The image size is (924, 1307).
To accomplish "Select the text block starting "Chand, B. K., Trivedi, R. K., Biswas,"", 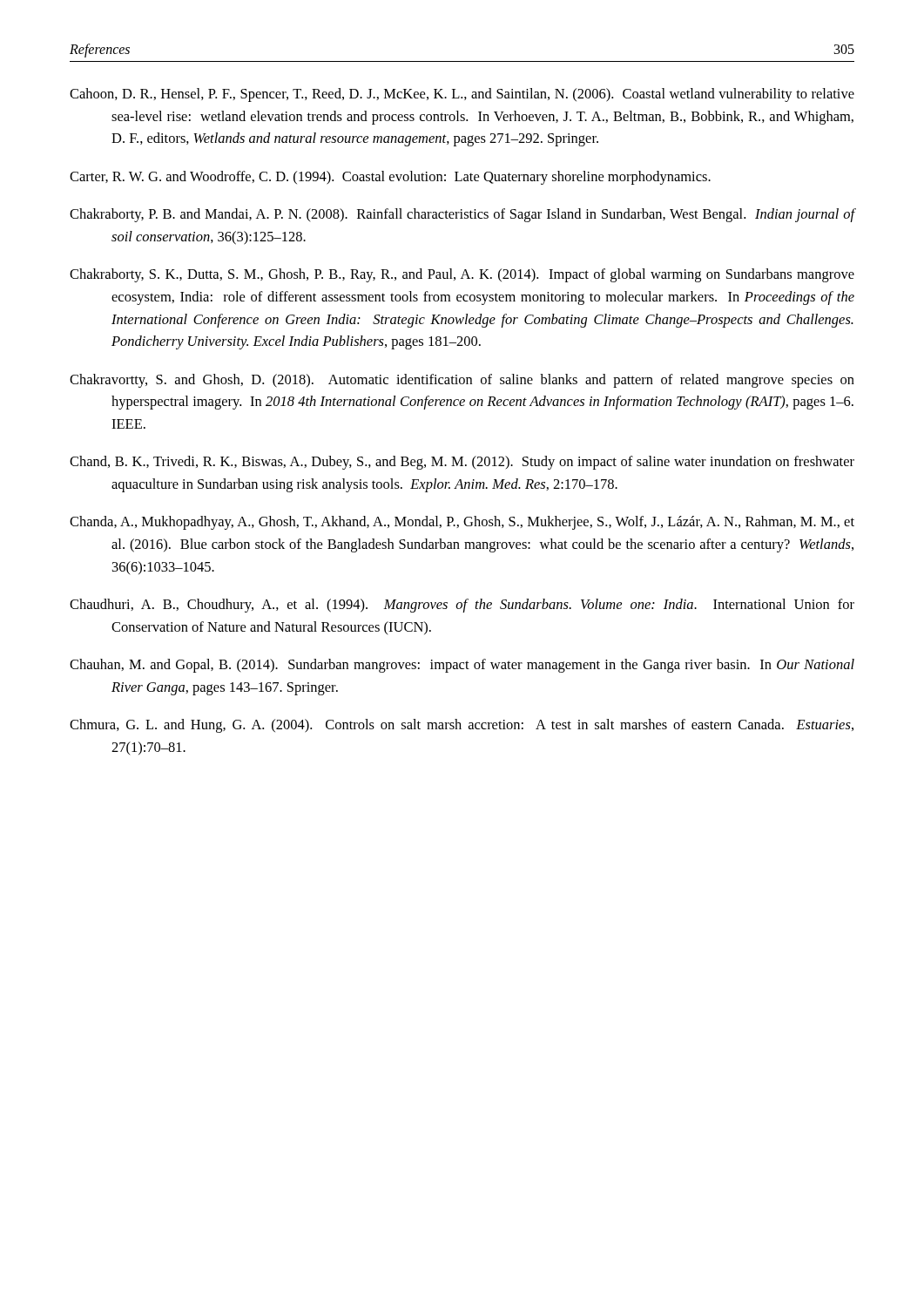I will (462, 473).
